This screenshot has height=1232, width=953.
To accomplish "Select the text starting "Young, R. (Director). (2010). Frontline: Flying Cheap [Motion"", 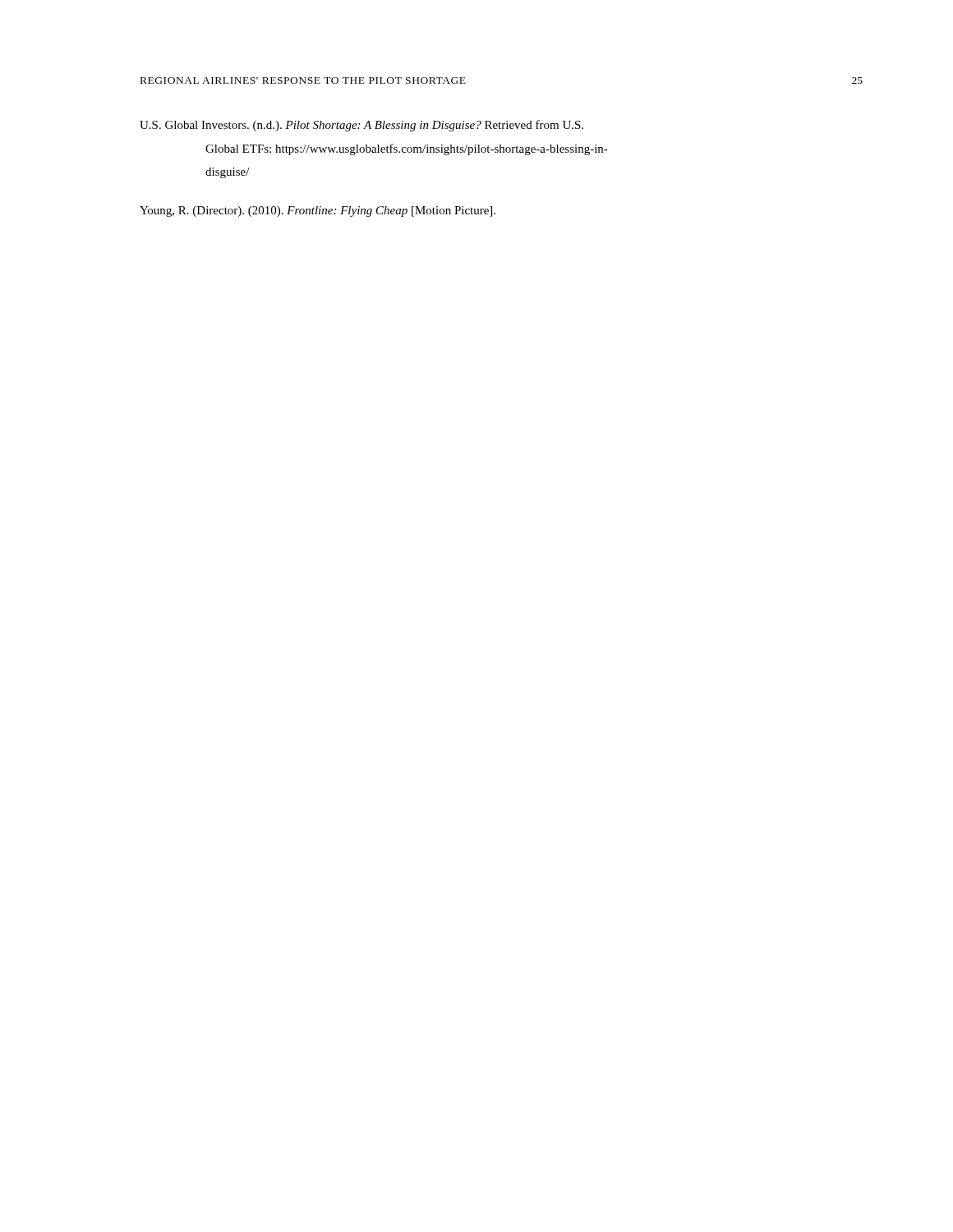I will 501,210.
